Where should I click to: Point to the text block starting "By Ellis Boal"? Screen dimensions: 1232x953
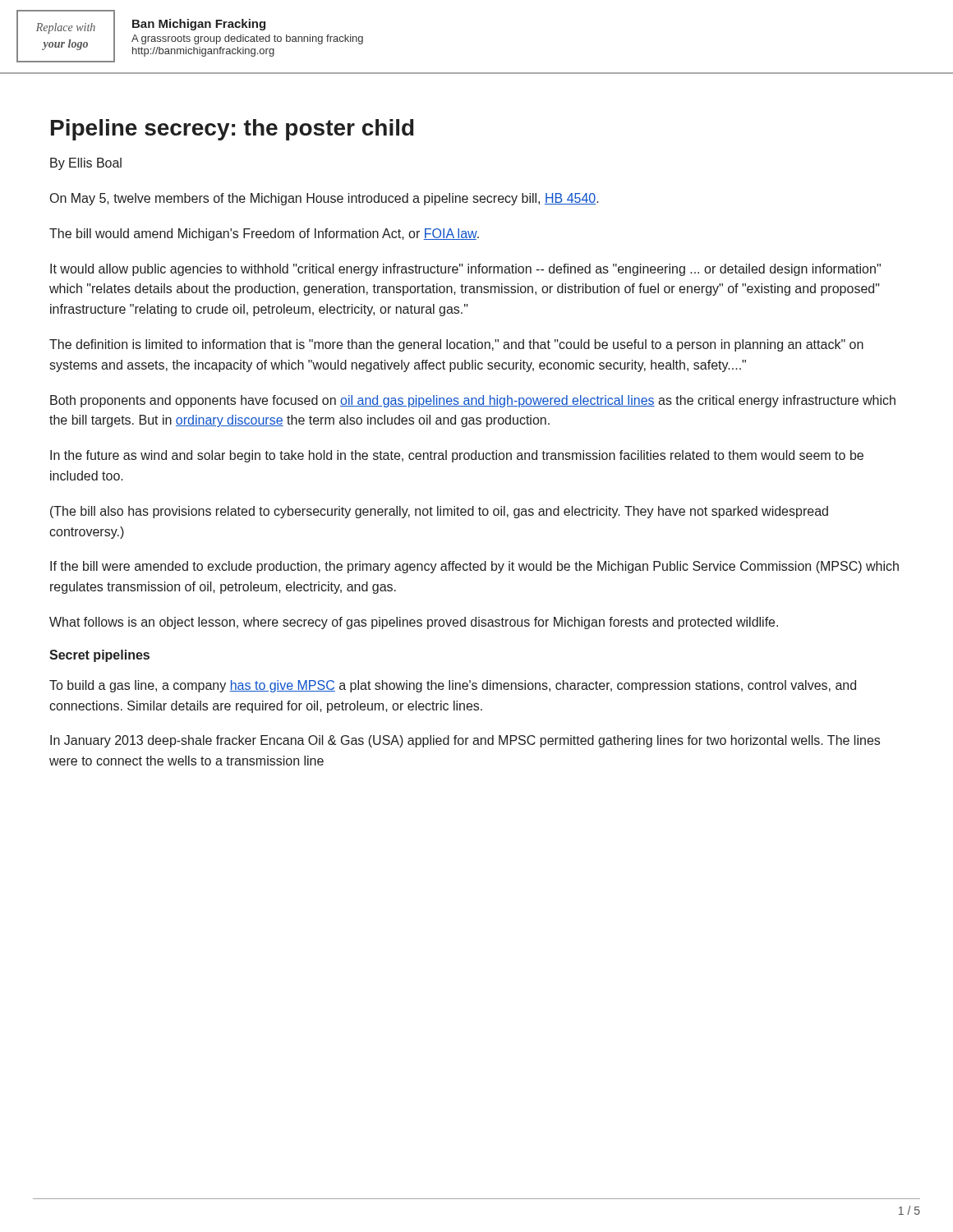click(x=86, y=163)
